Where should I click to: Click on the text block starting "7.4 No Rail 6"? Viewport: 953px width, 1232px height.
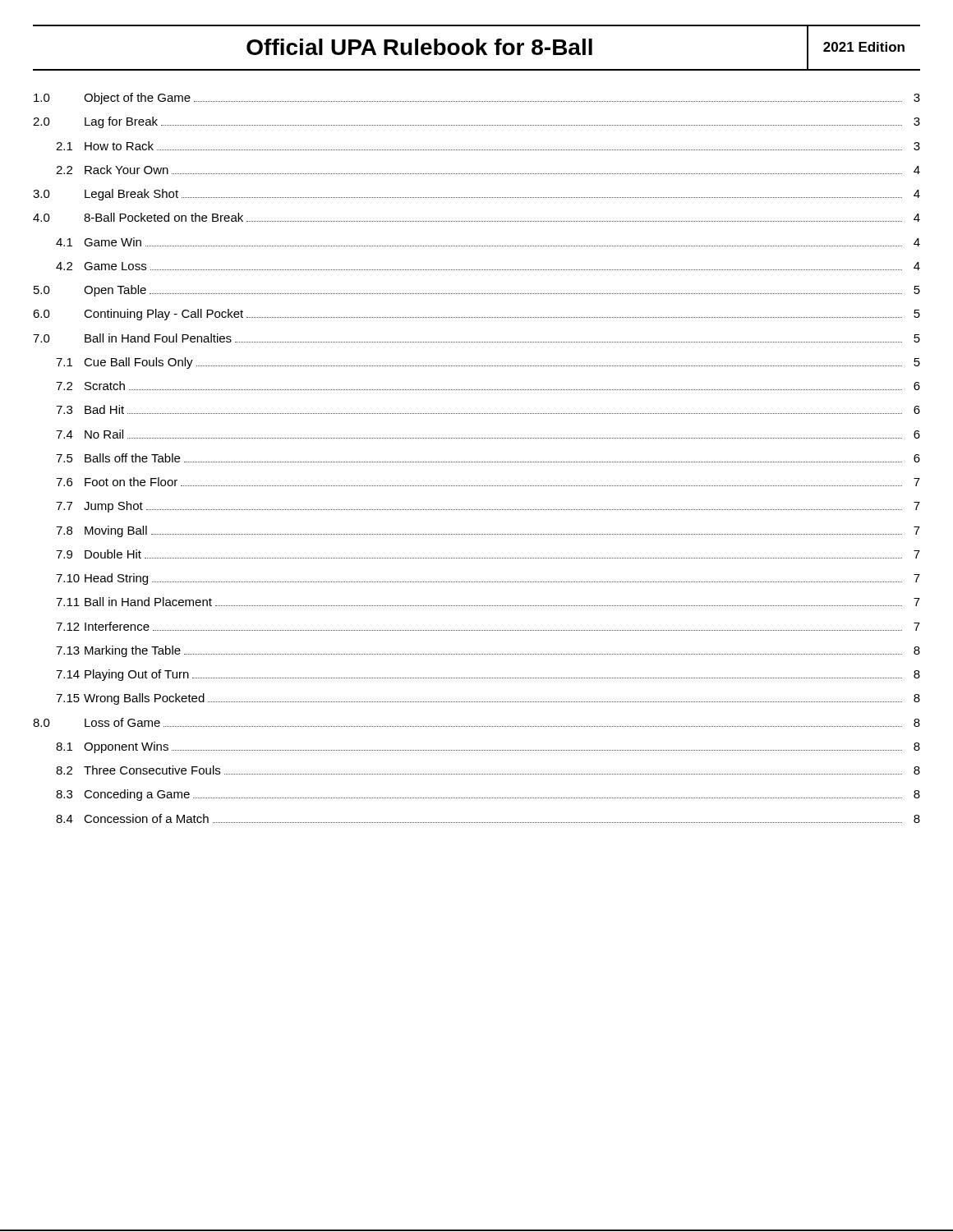pyautogui.click(x=476, y=434)
